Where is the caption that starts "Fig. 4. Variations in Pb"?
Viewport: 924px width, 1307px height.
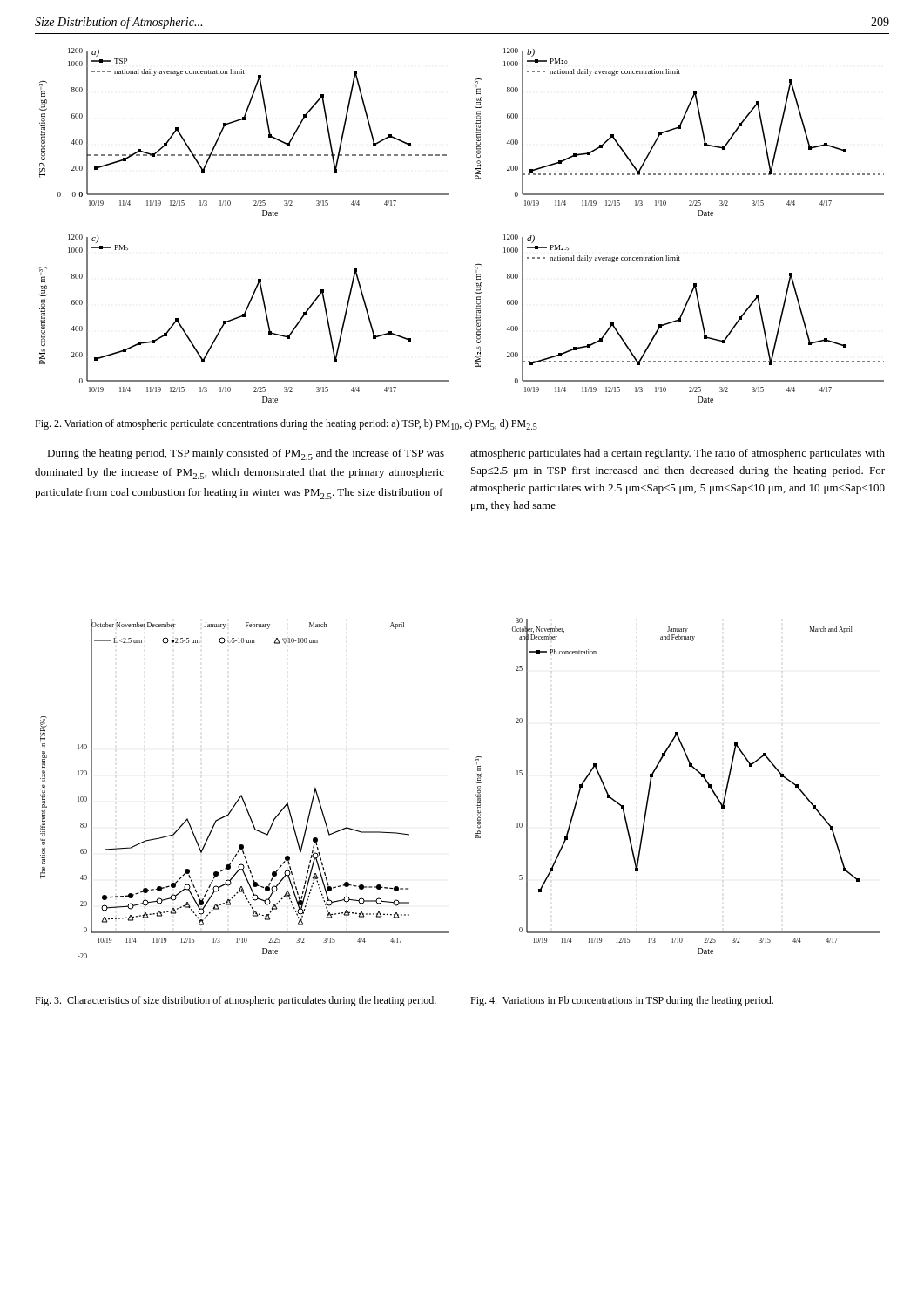coord(622,1000)
